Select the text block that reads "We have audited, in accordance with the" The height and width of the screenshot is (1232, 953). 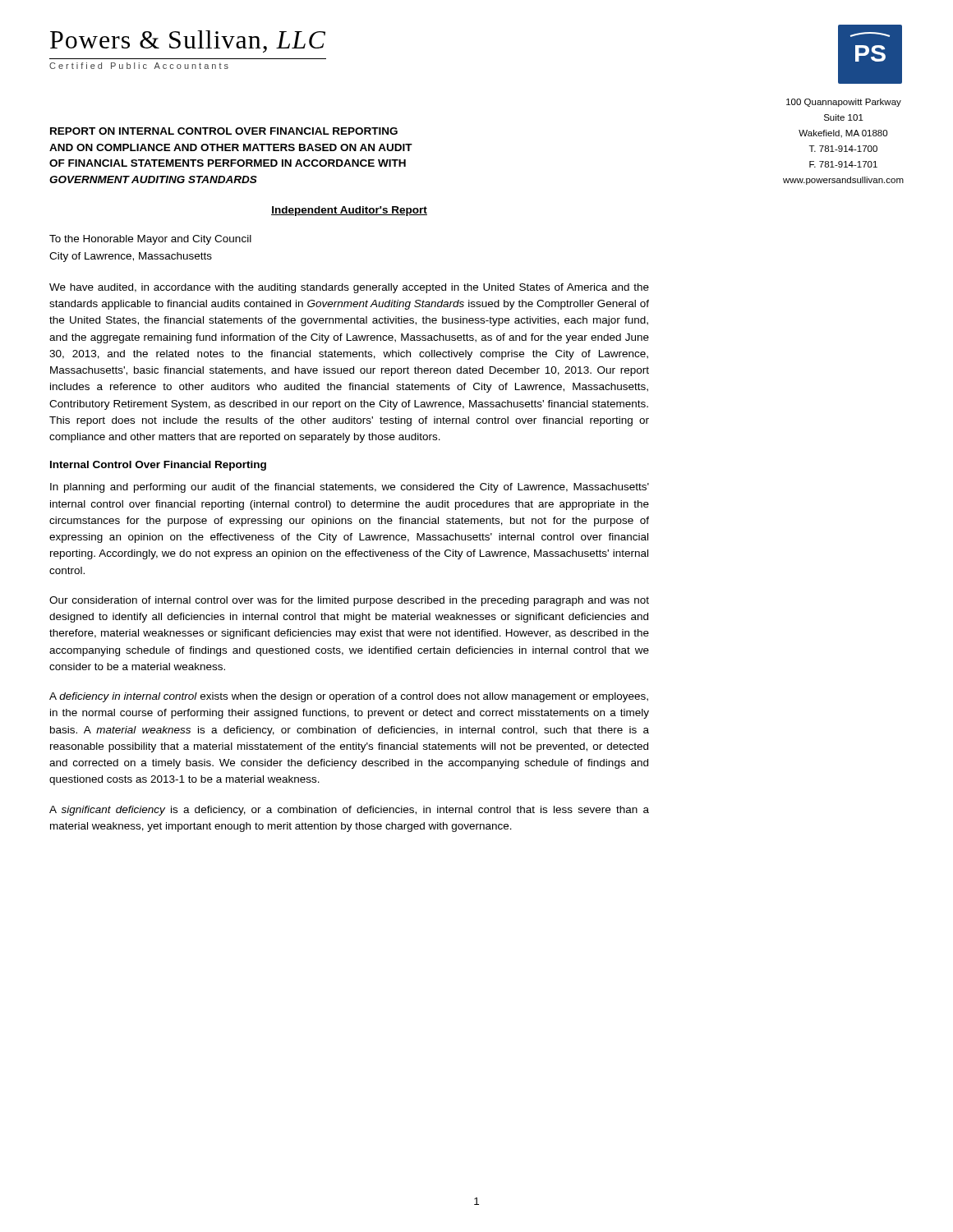click(x=349, y=362)
